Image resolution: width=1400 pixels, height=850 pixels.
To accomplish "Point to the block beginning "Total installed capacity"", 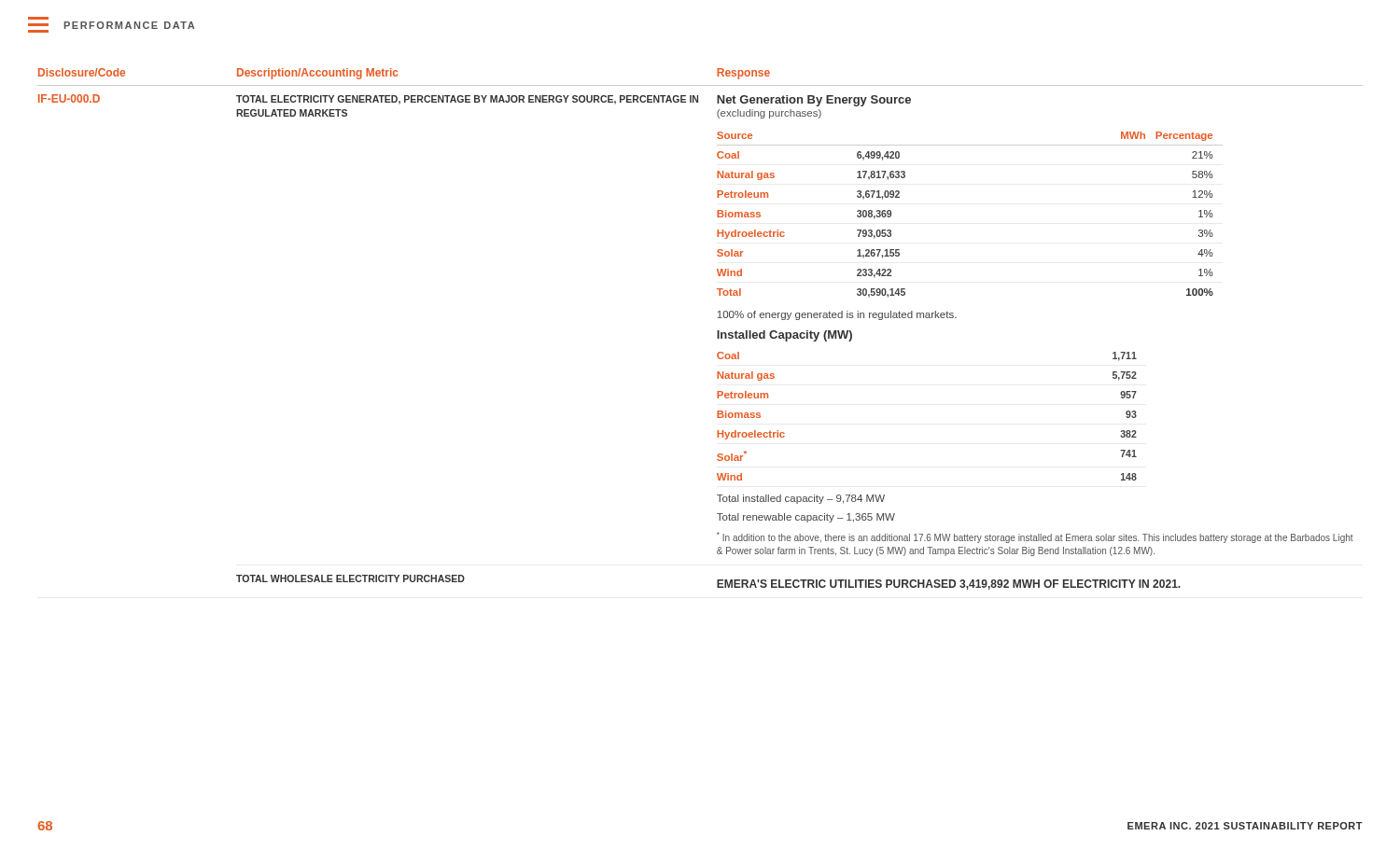I will [801, 498].
